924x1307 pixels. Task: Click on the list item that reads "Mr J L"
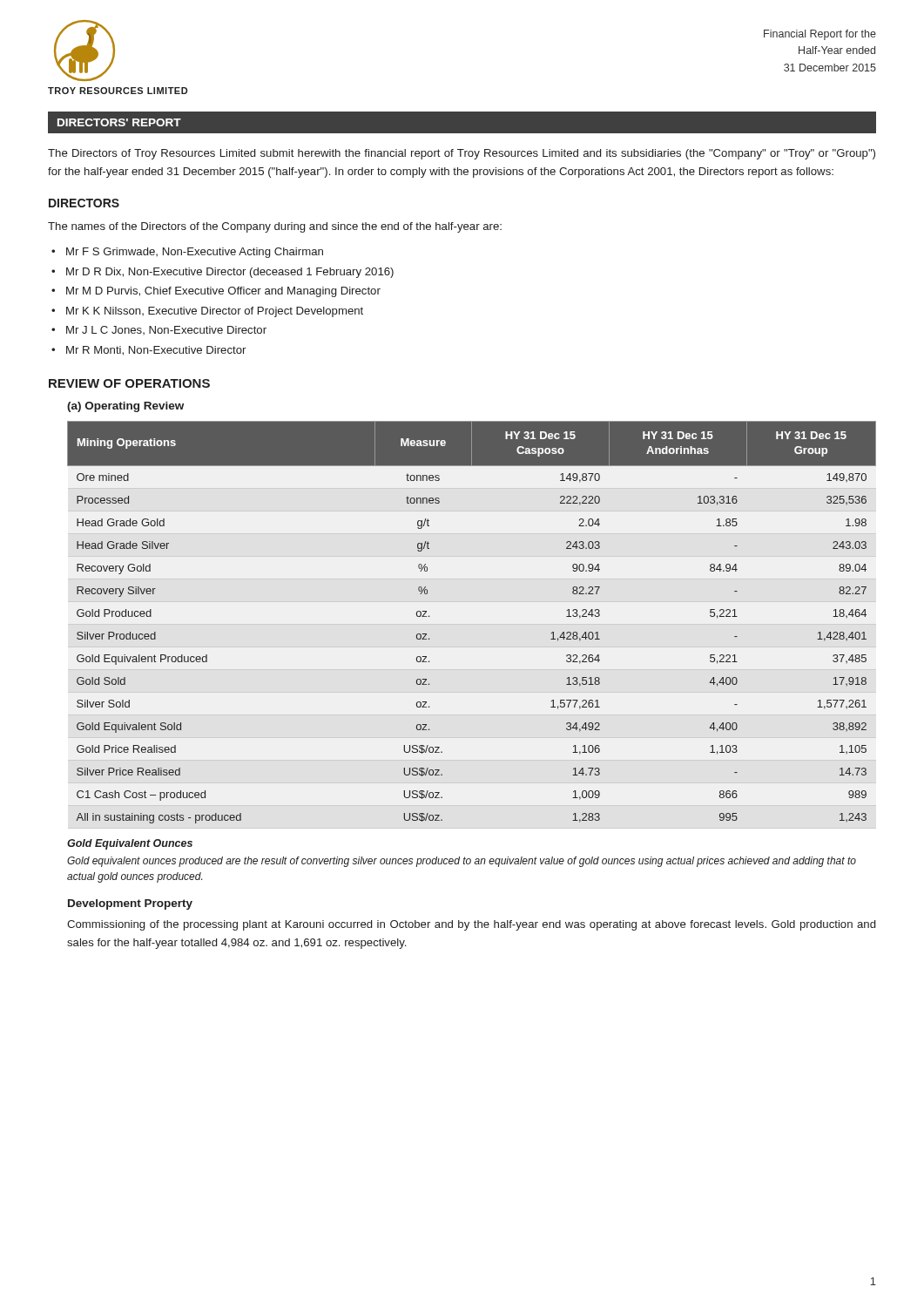166,330
